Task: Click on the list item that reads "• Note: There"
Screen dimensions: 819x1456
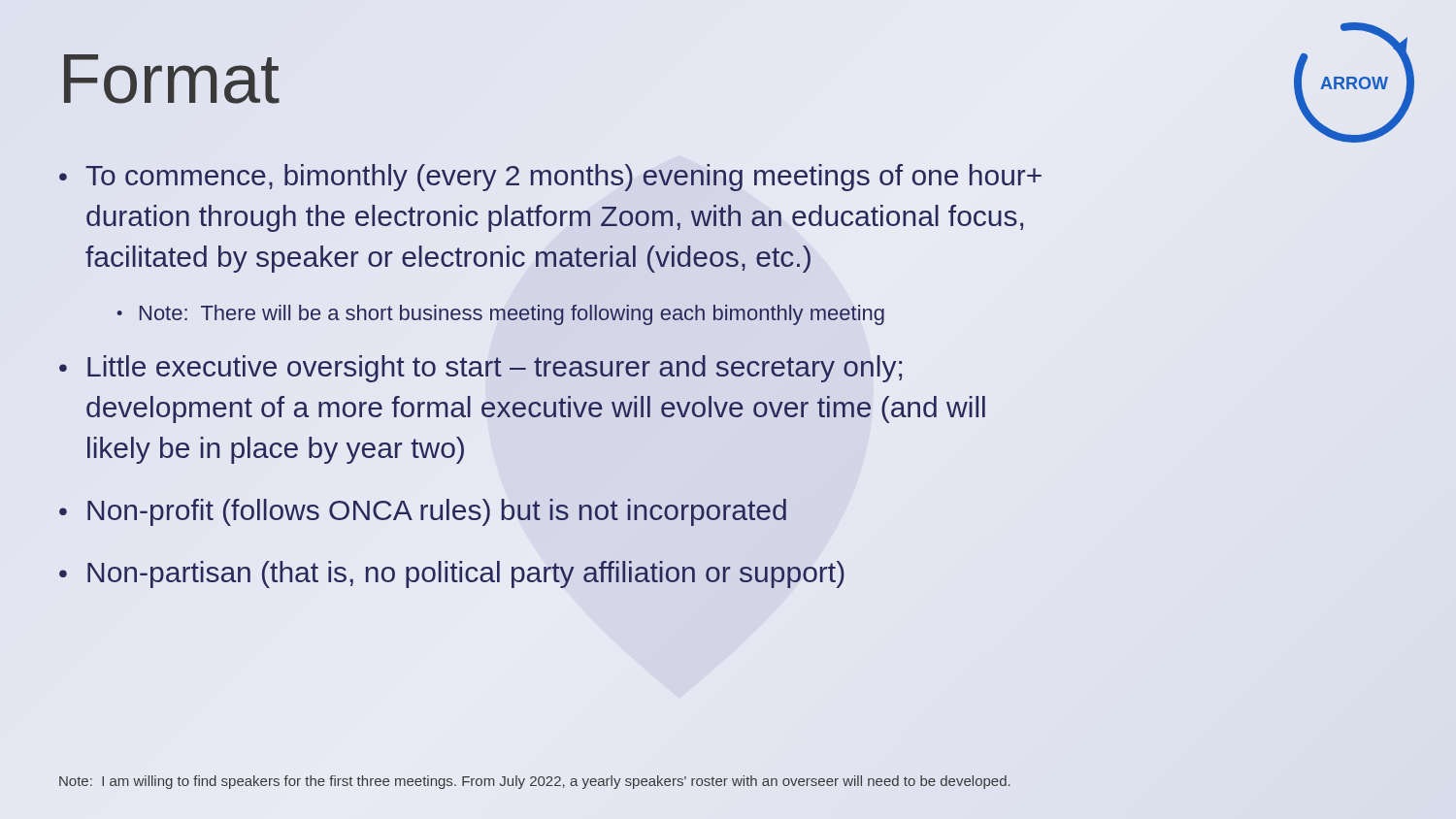Action: [x=501, y=314]
